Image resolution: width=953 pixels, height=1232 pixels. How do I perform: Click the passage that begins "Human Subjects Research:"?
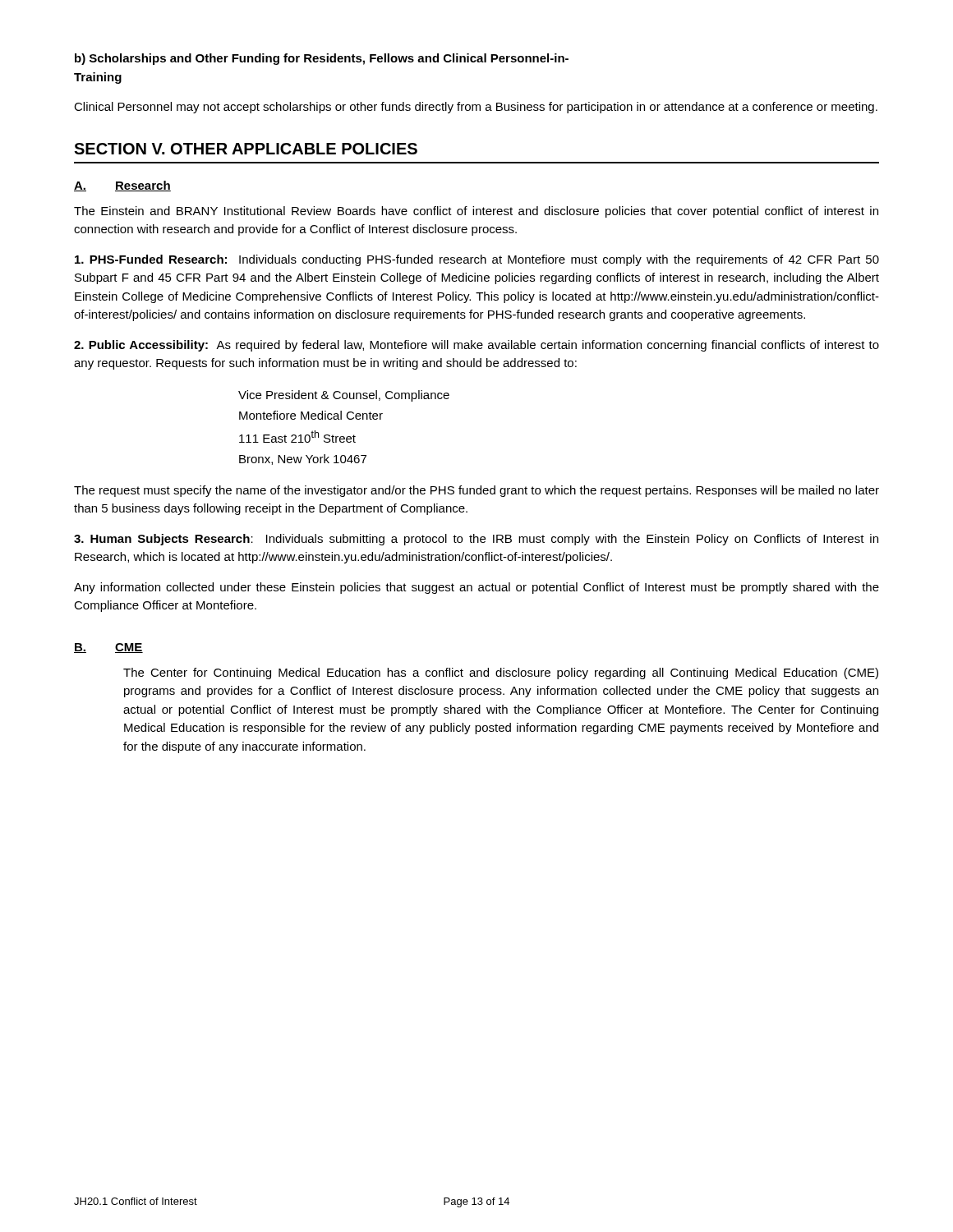[476, 548]
